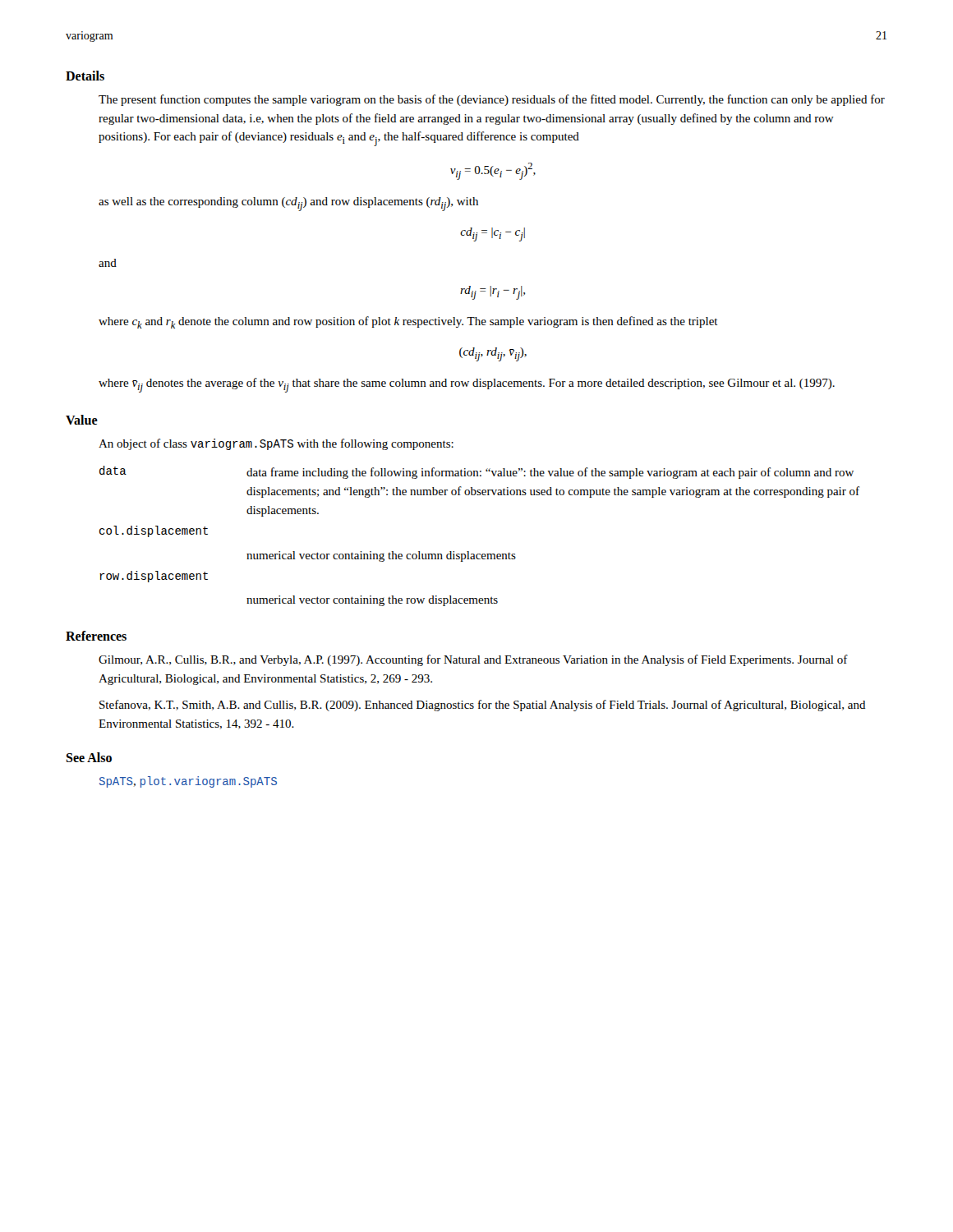The height and width of the screenshot is (1232, 953).
Task: Select the block starting "Gilmour, A.R., Cullis, B.R., and"
Action: click(493, 669)
